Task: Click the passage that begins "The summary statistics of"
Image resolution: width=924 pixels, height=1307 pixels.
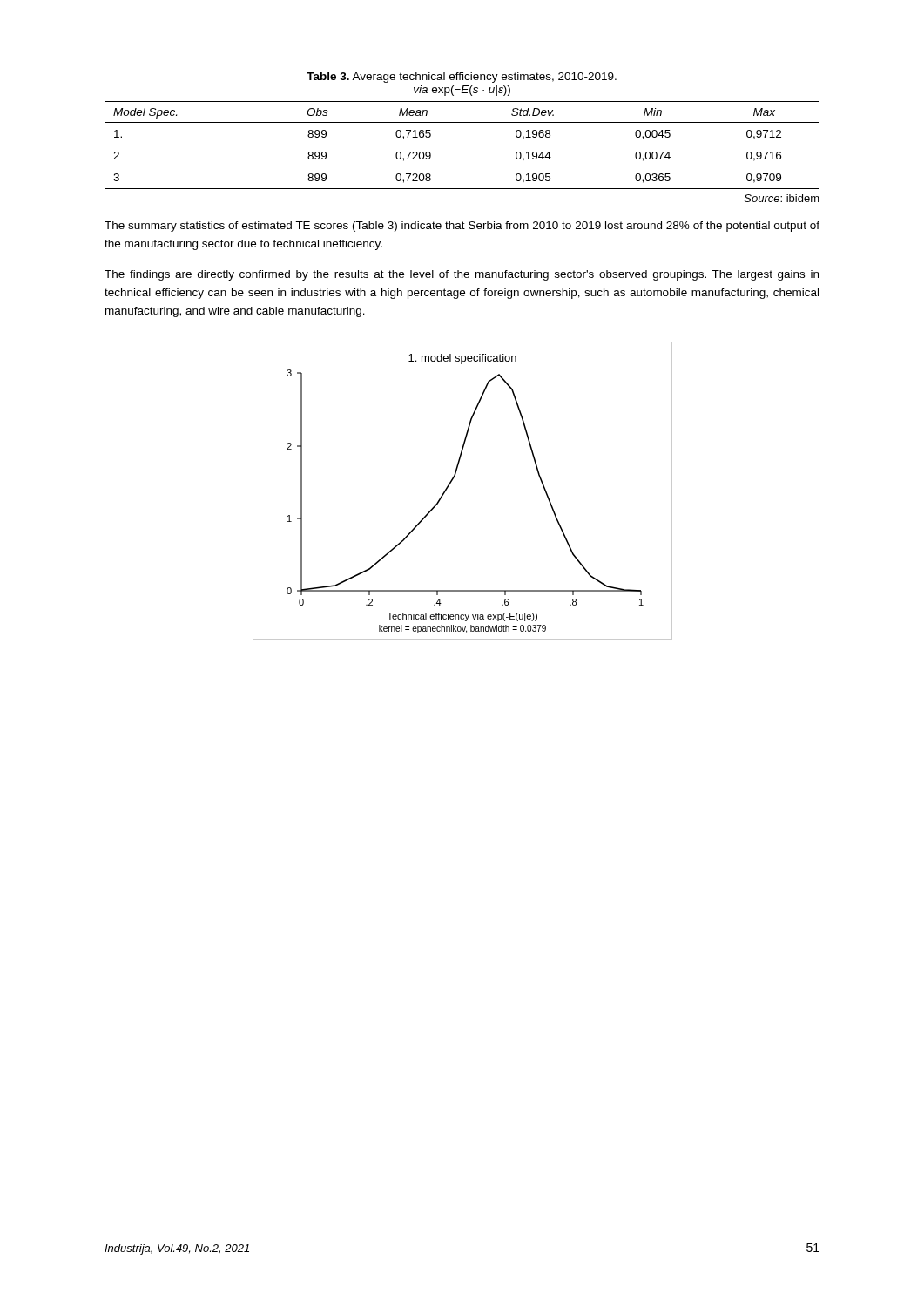Action: pyautogui.click(x=462, y=234)
